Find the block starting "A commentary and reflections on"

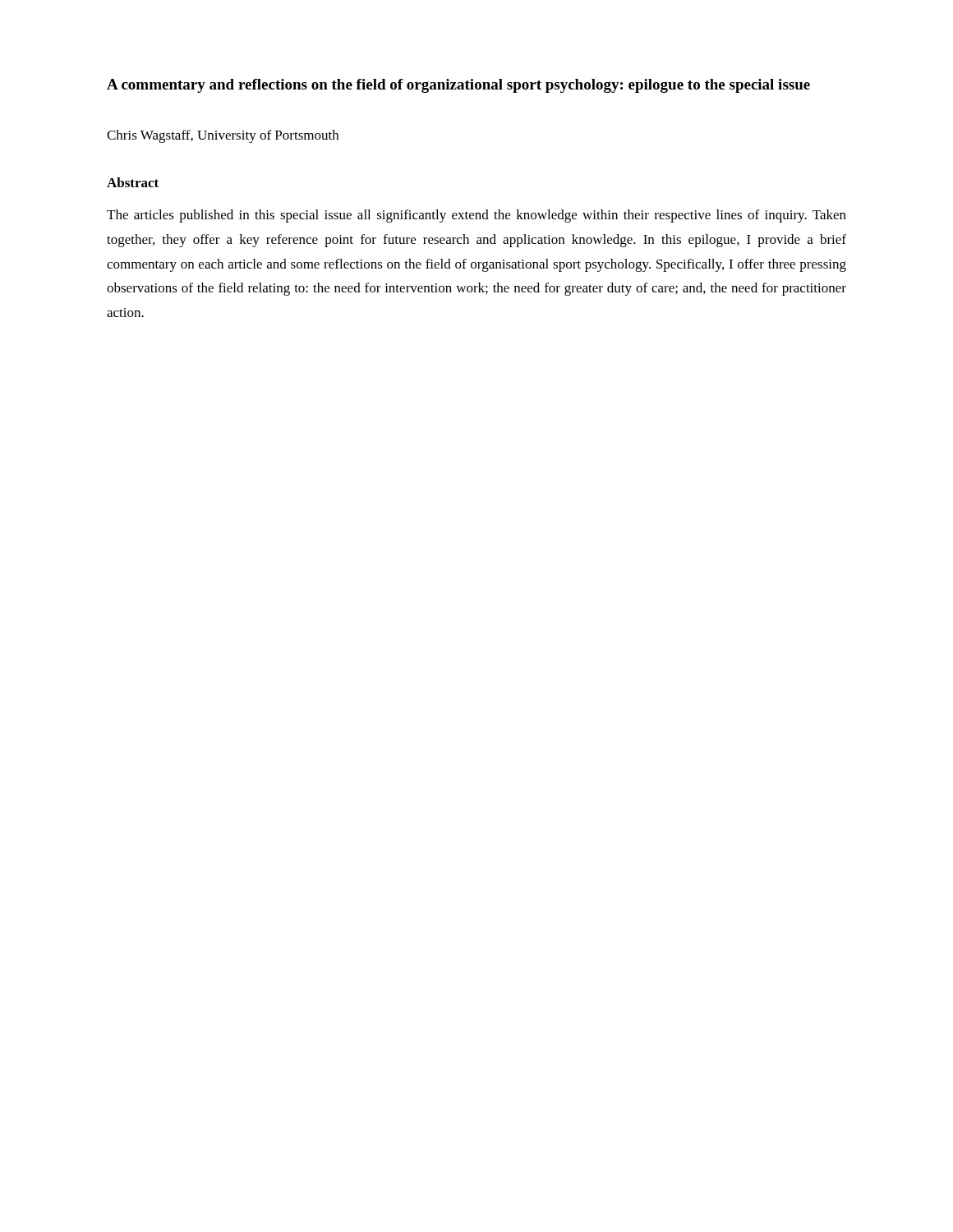pyautogui.click(x=459, y=84)
